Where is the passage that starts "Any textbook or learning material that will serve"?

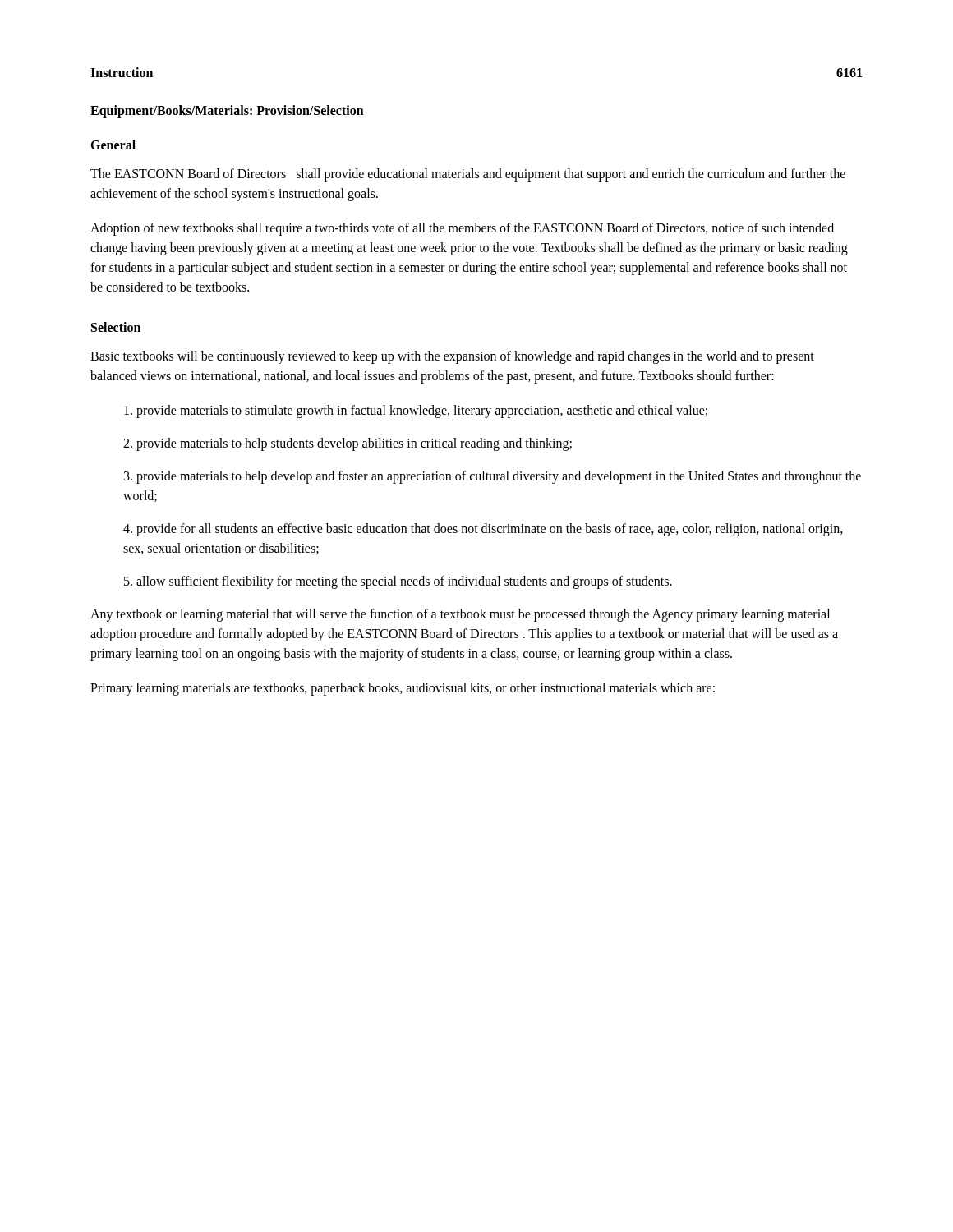point(464,634)
